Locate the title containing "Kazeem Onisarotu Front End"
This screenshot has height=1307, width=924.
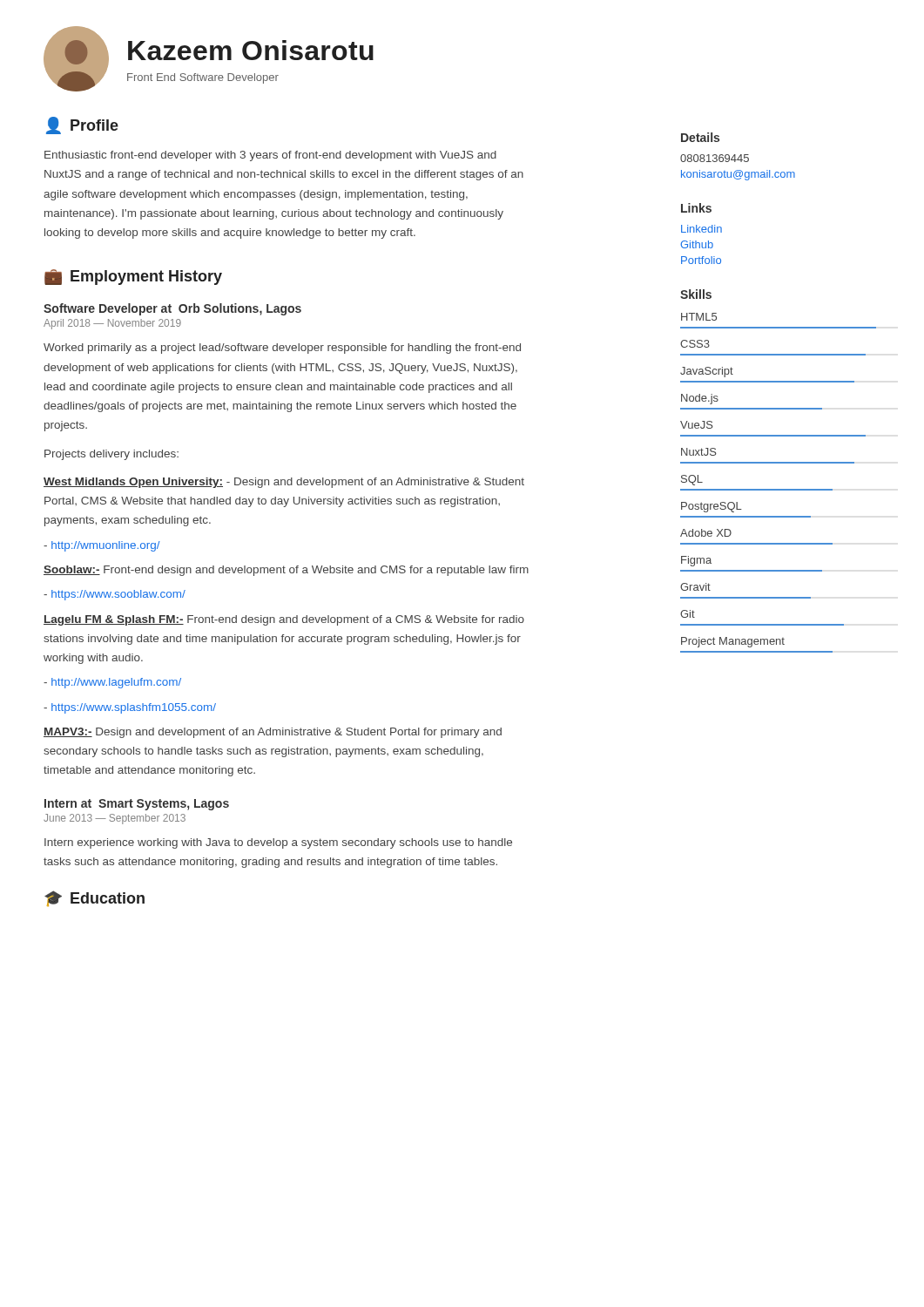[x=209, y=59]
